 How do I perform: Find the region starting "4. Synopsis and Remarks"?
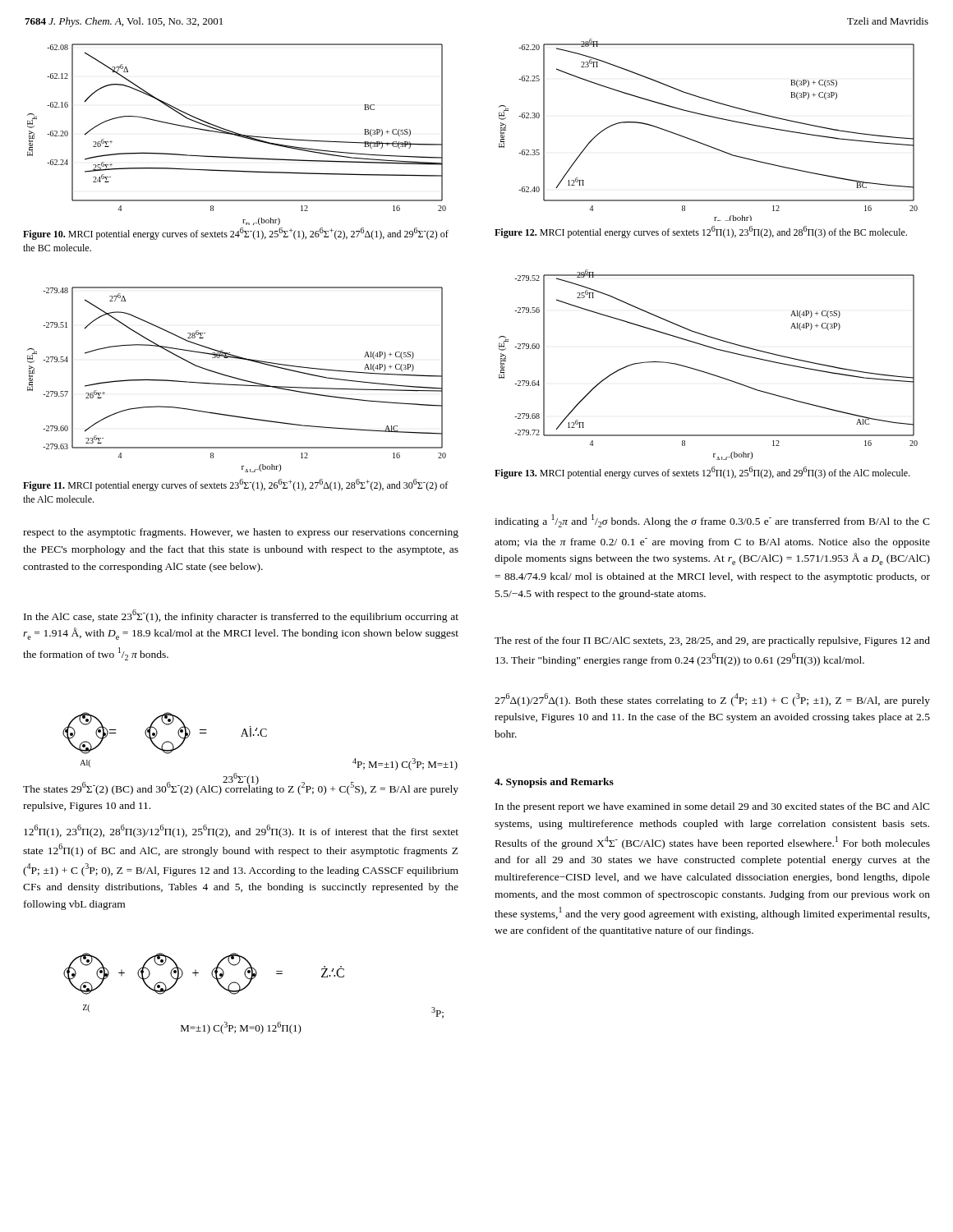click(x=554, y=781)
